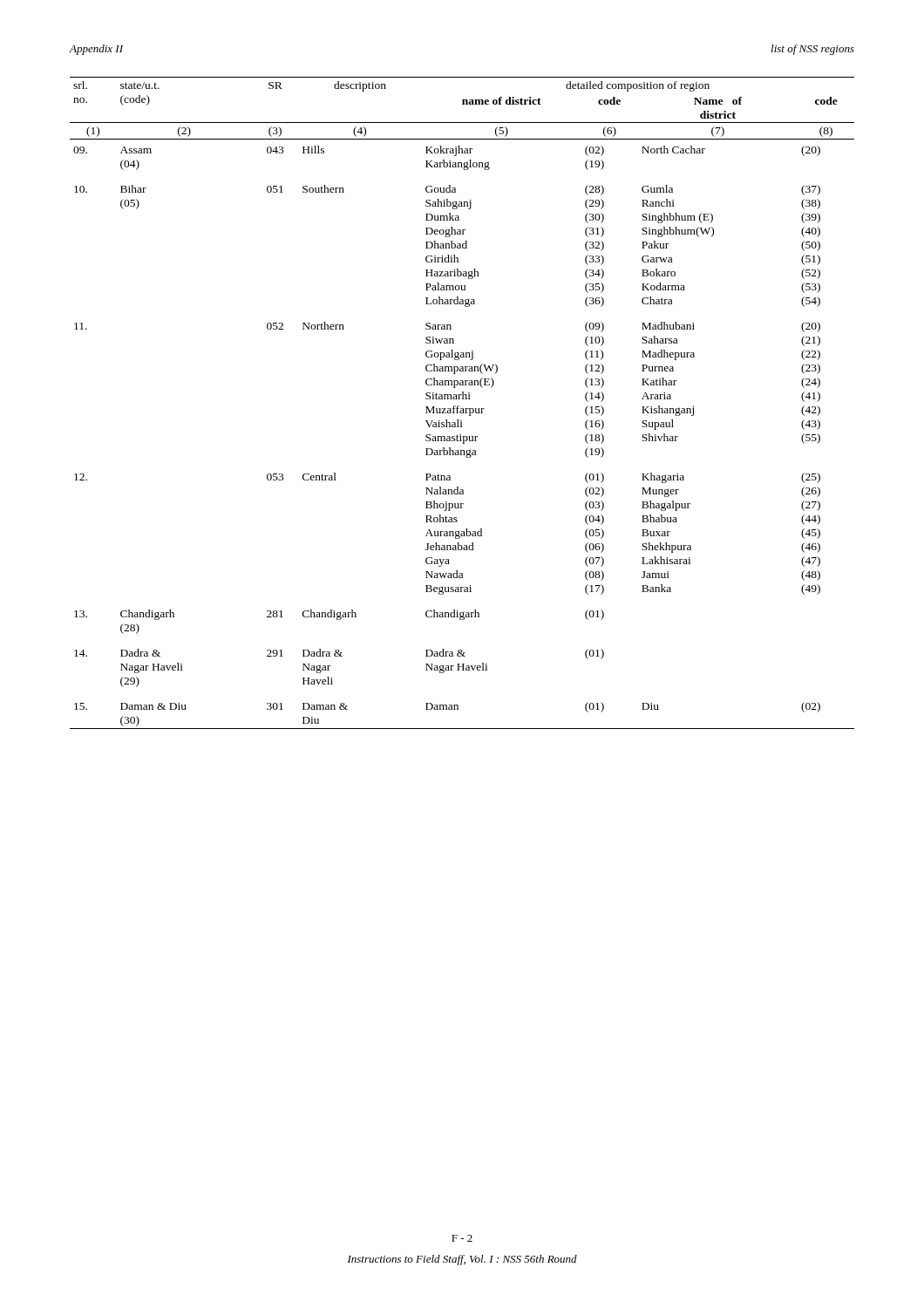Locate a table
Viewport: 924px width, 1308px height.
tap(462, 403)
